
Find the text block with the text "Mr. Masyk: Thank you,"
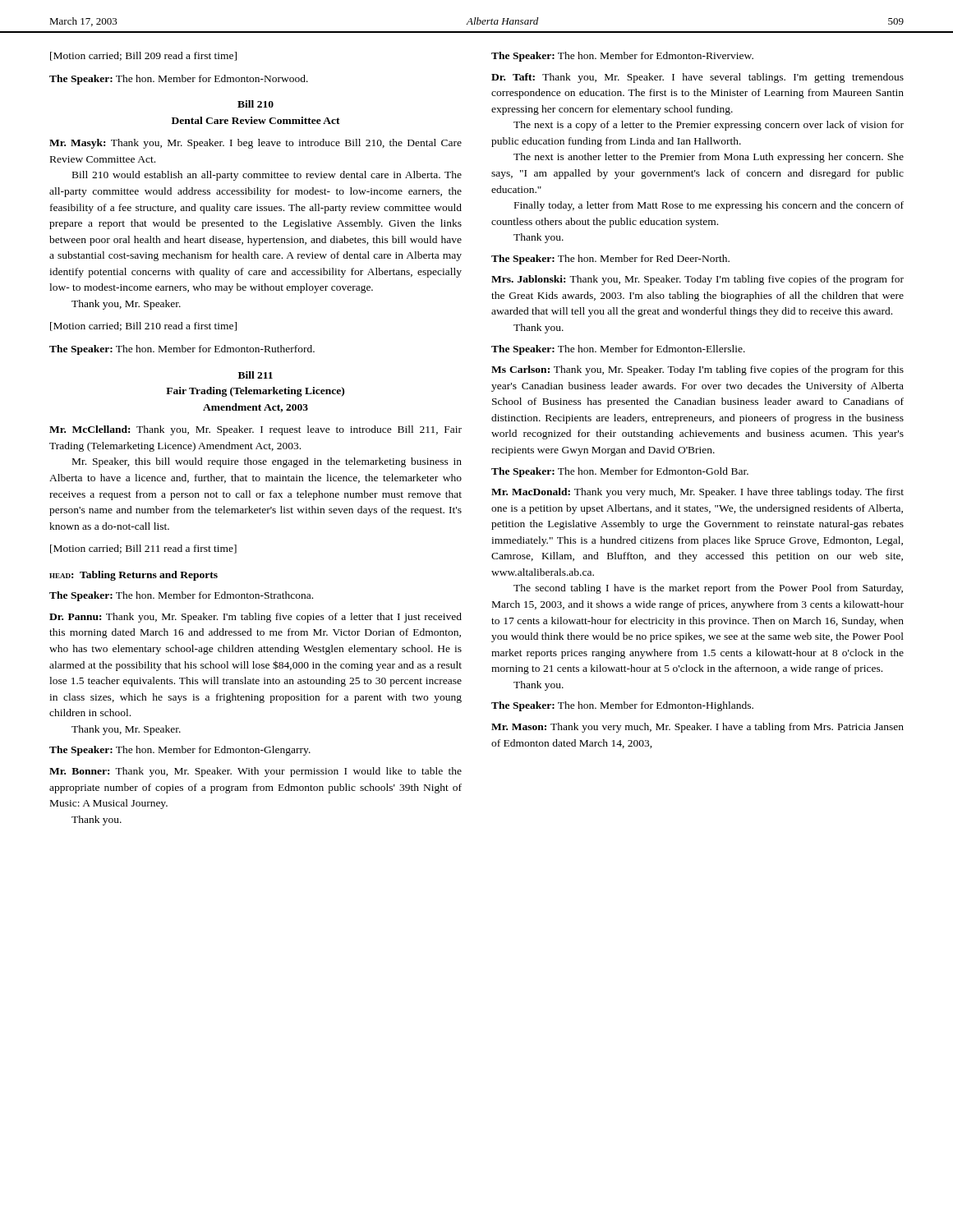point(255,223)
